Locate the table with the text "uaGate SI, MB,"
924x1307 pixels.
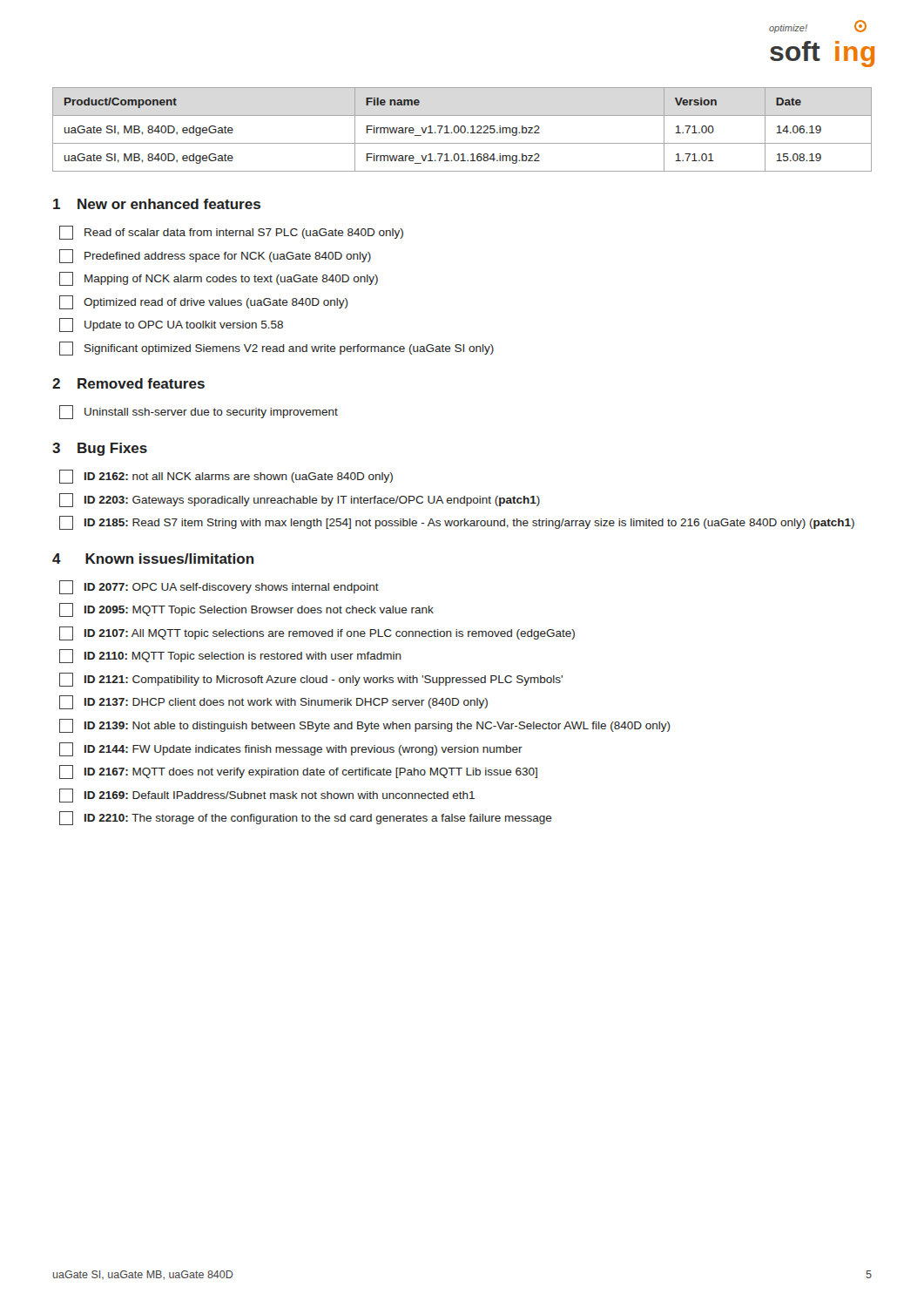(462, 129)
